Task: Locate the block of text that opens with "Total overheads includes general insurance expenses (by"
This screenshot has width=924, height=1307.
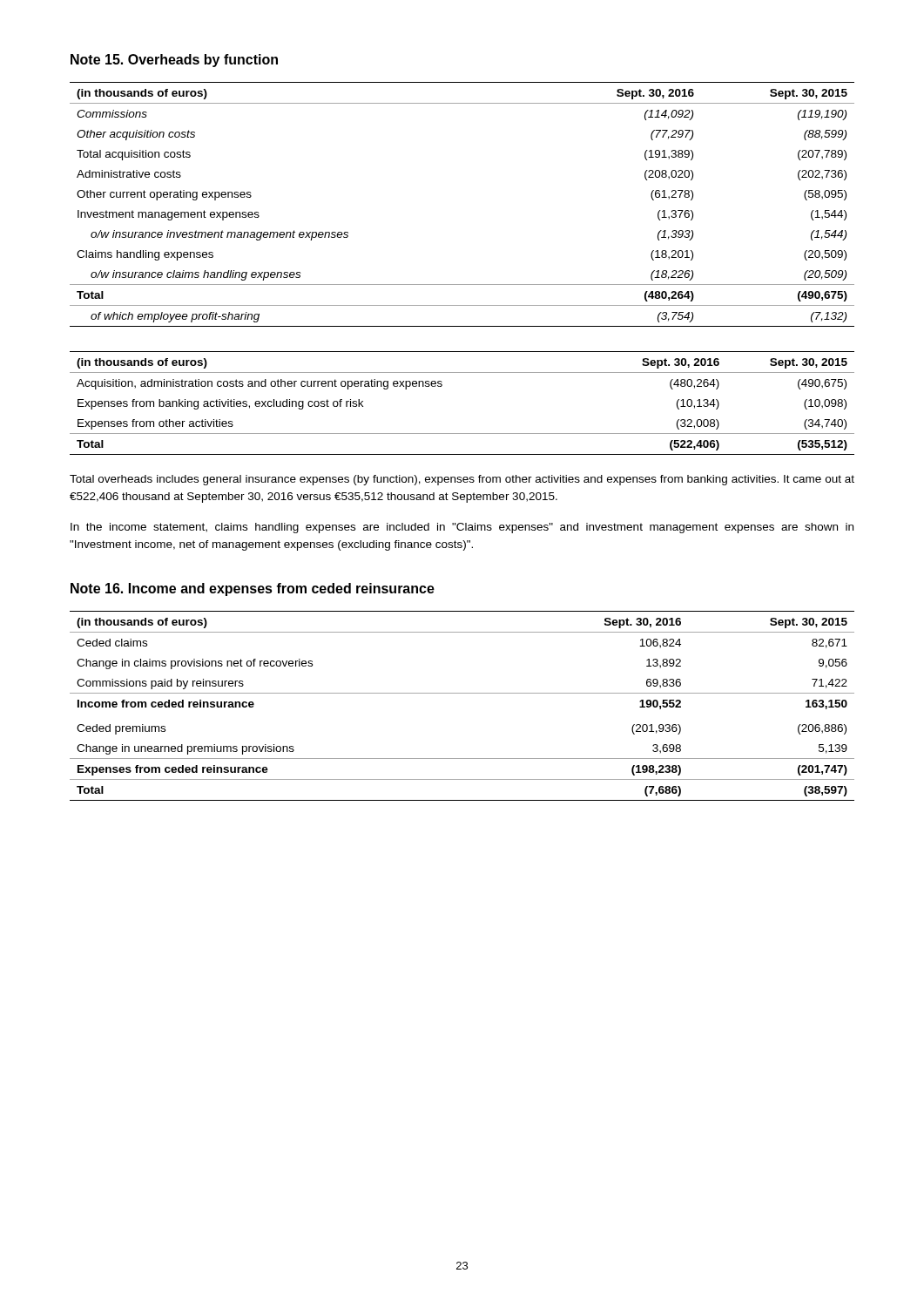Action: 462,488
